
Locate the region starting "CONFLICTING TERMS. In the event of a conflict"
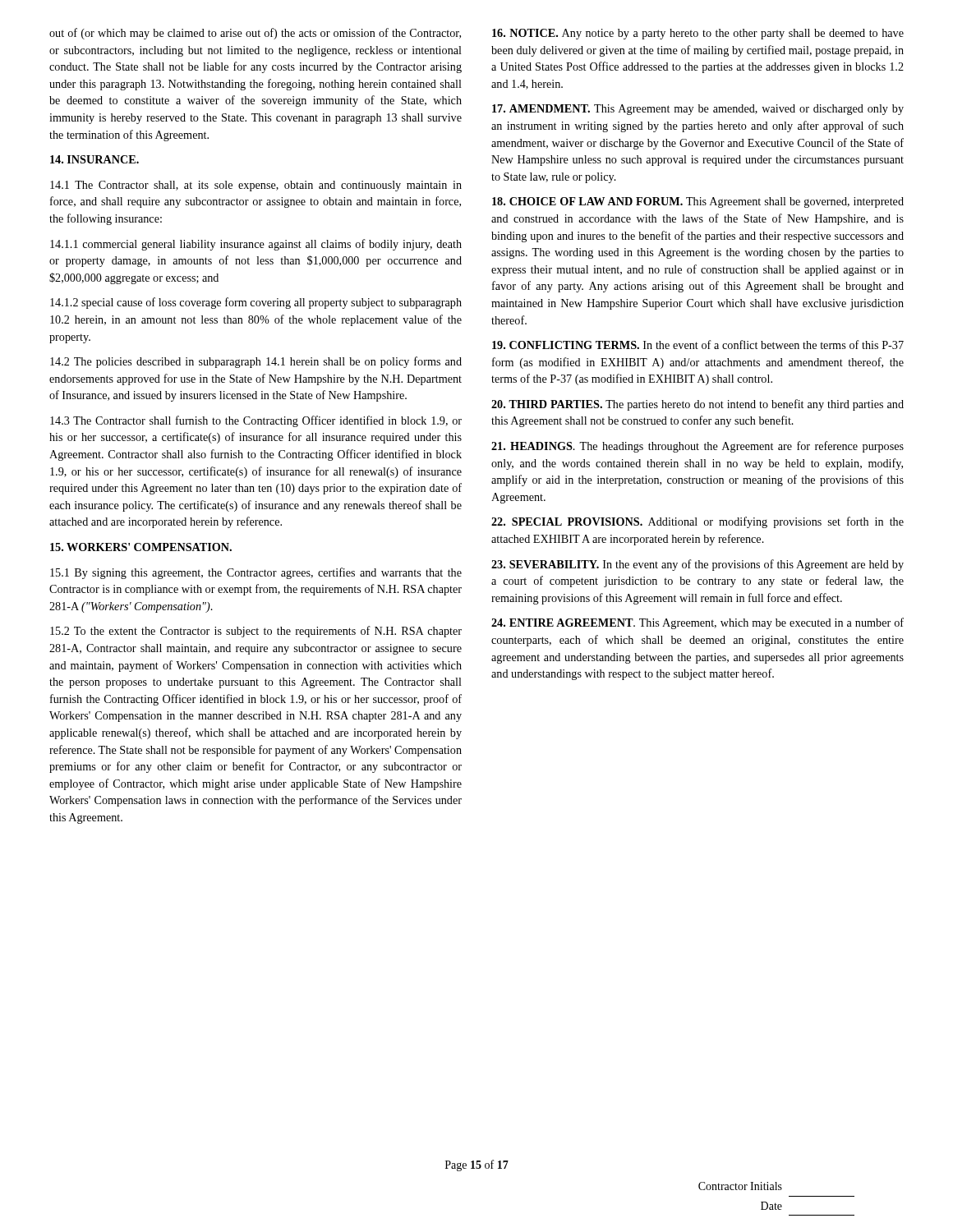(698, 362)
